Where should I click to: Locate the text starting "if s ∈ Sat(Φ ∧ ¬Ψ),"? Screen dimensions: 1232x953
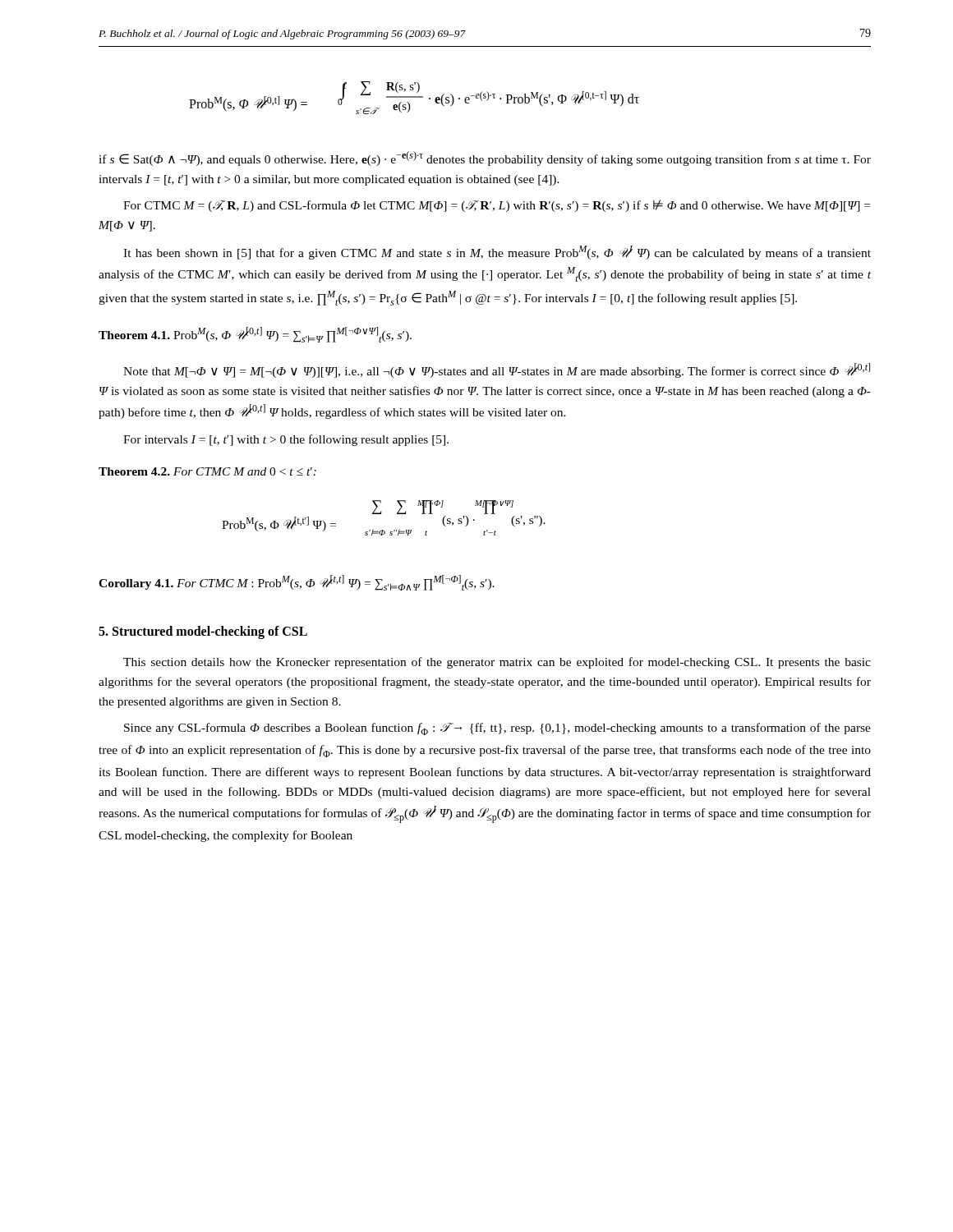pyautogui.click(x=485, y=159)
